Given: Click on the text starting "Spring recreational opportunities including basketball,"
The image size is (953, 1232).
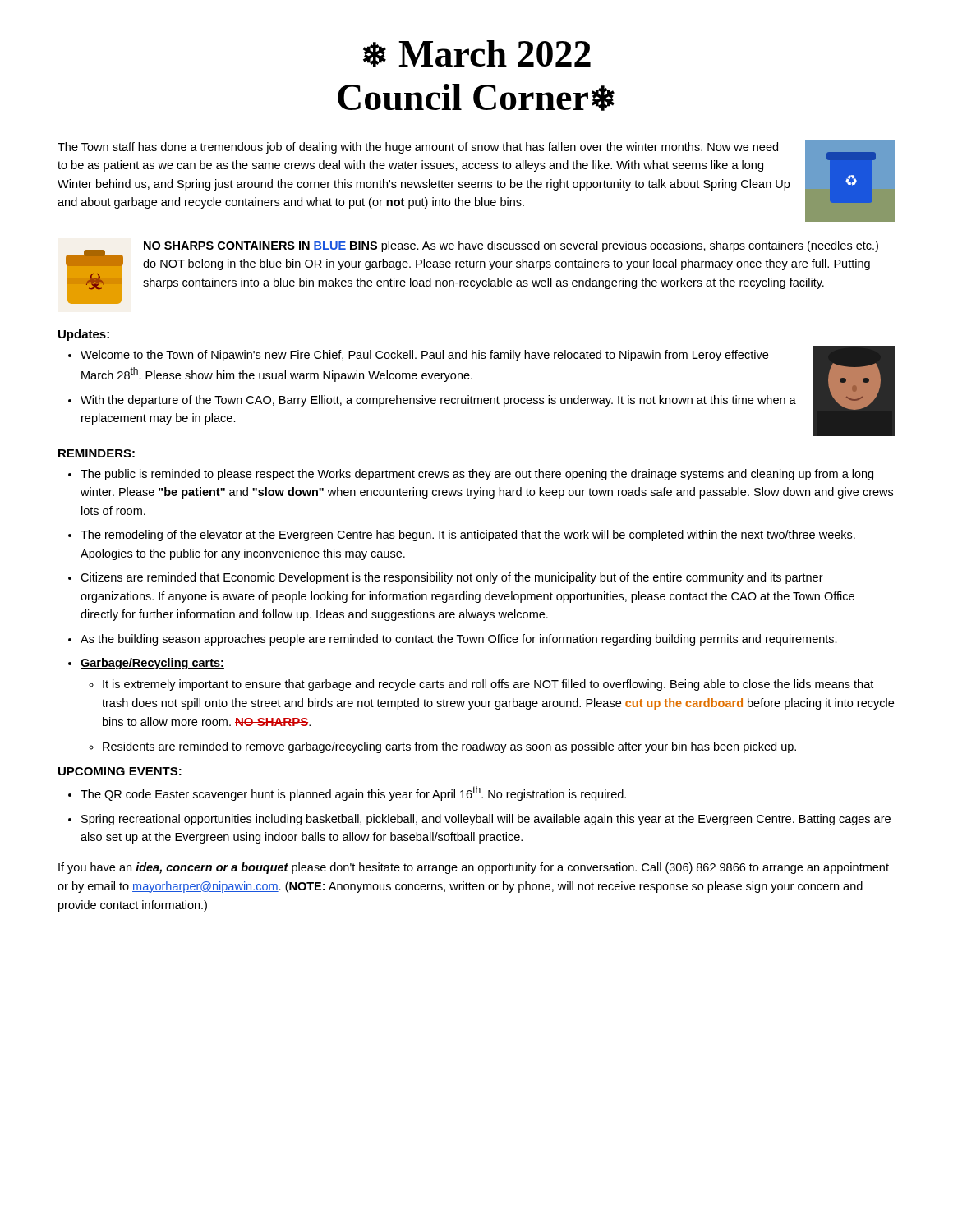Looking at the screenshot, I should (486, 828).
